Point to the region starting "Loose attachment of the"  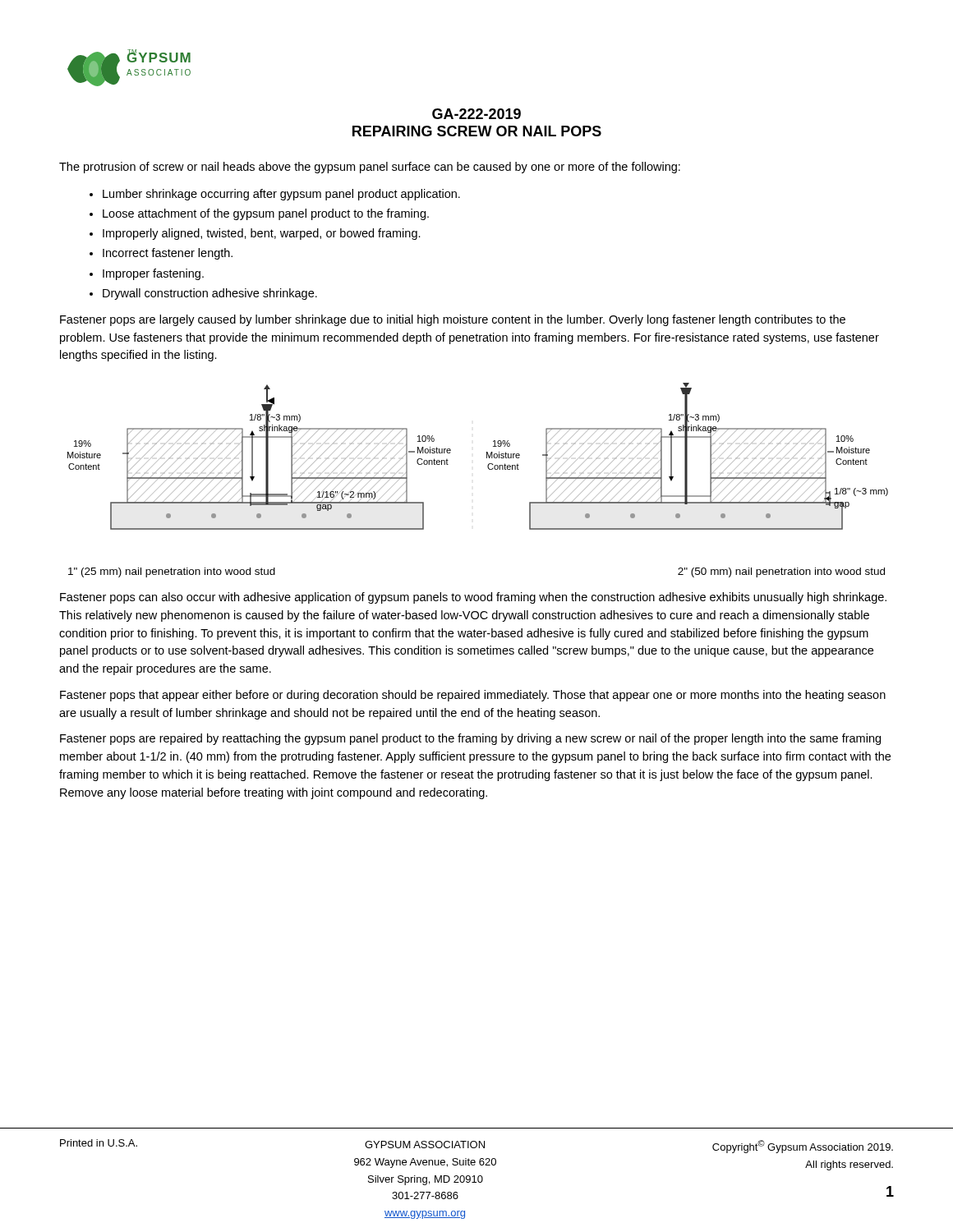(x=266, y=214)
